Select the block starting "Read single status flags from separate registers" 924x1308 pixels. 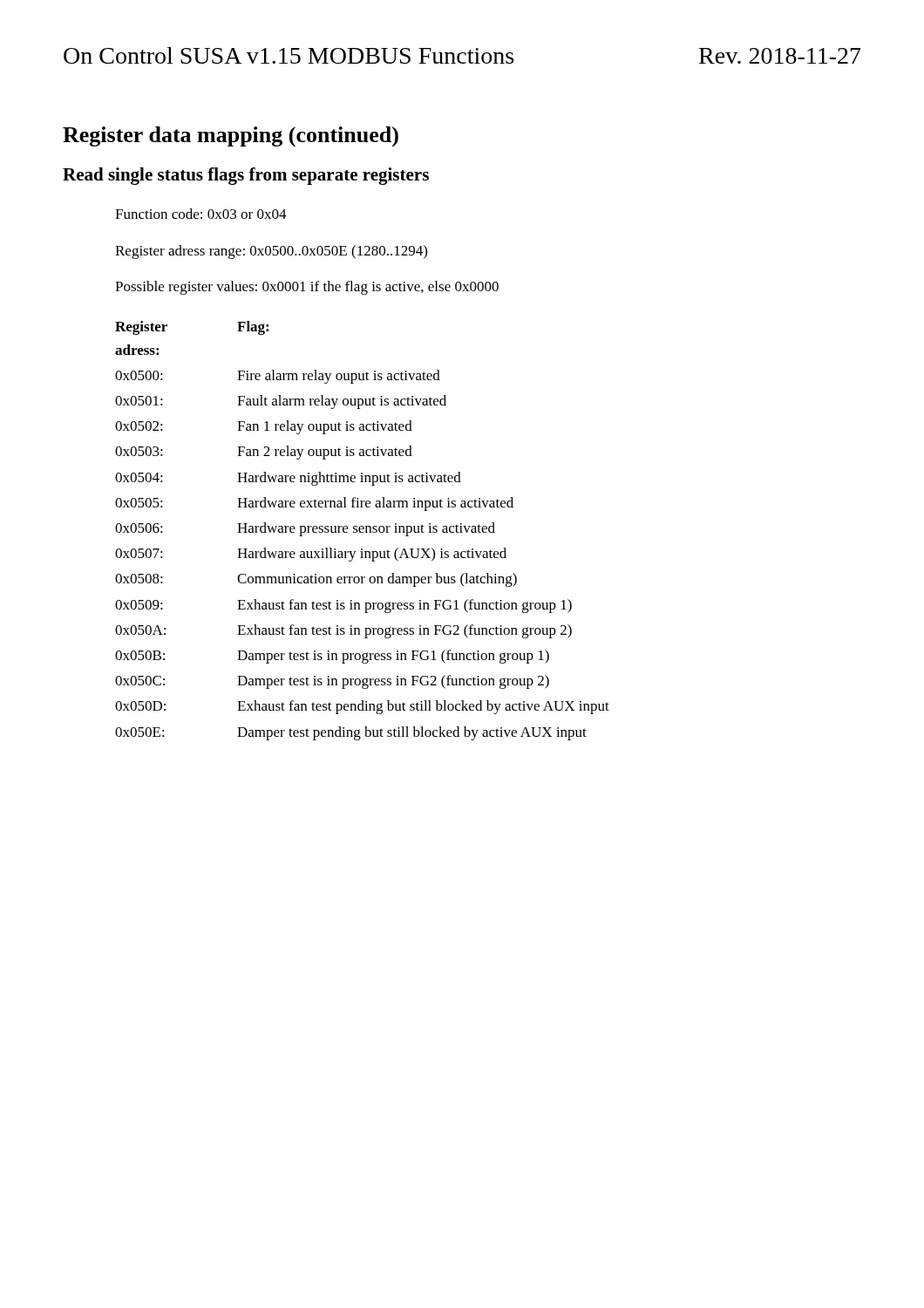(246, 174)
